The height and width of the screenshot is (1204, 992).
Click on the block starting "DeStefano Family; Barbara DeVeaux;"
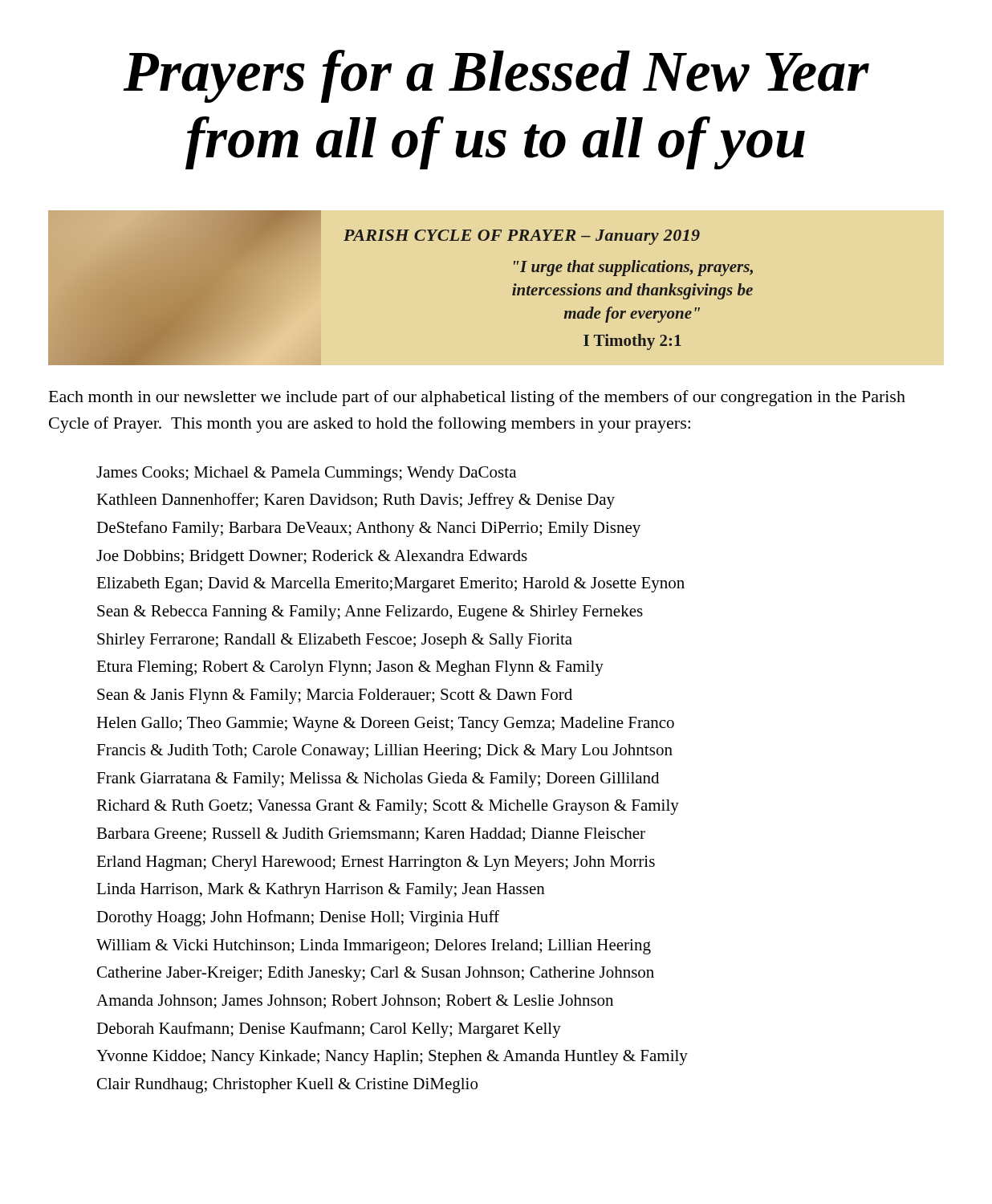369,527
